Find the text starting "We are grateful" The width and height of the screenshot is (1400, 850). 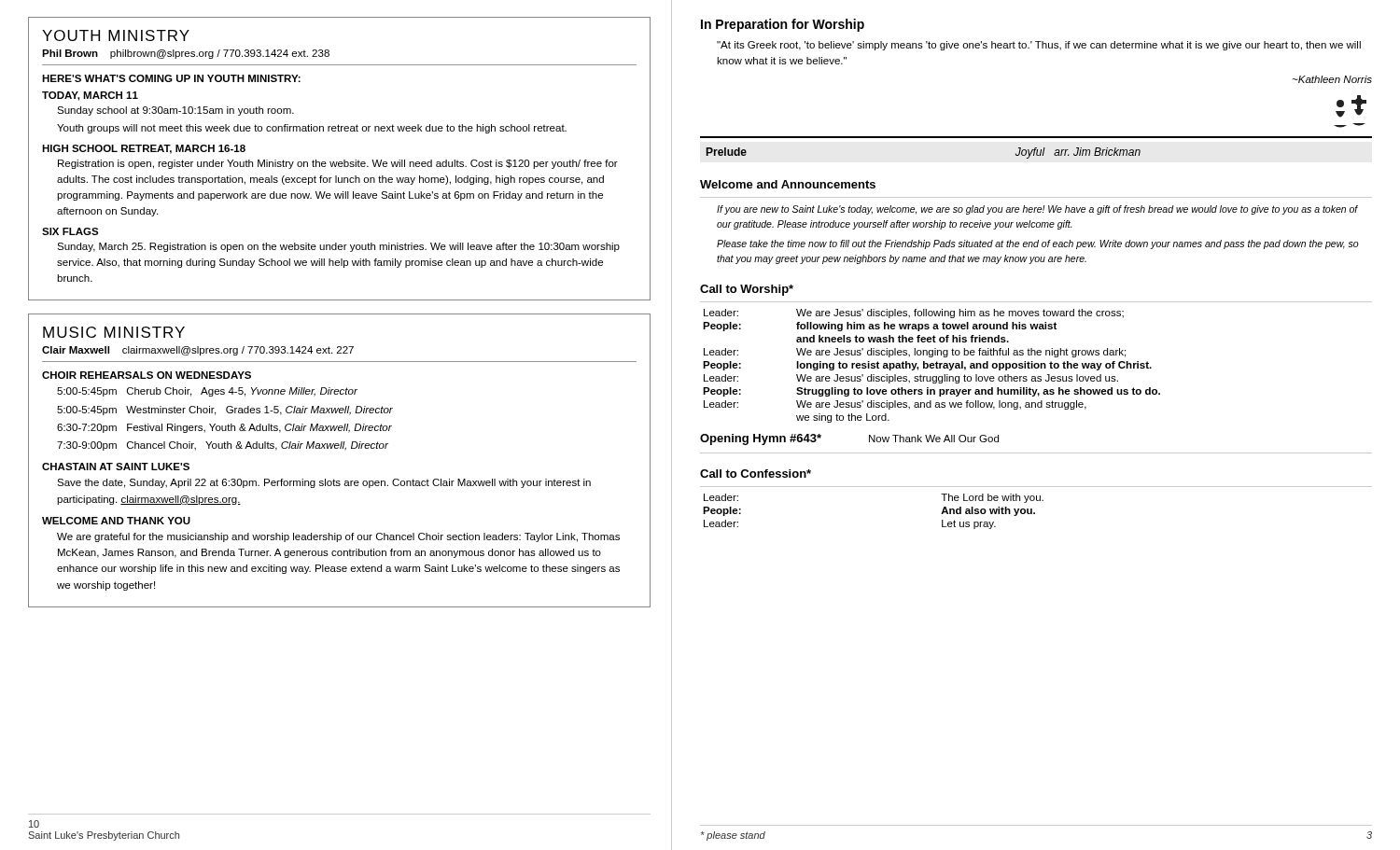[x=339, y=560]
